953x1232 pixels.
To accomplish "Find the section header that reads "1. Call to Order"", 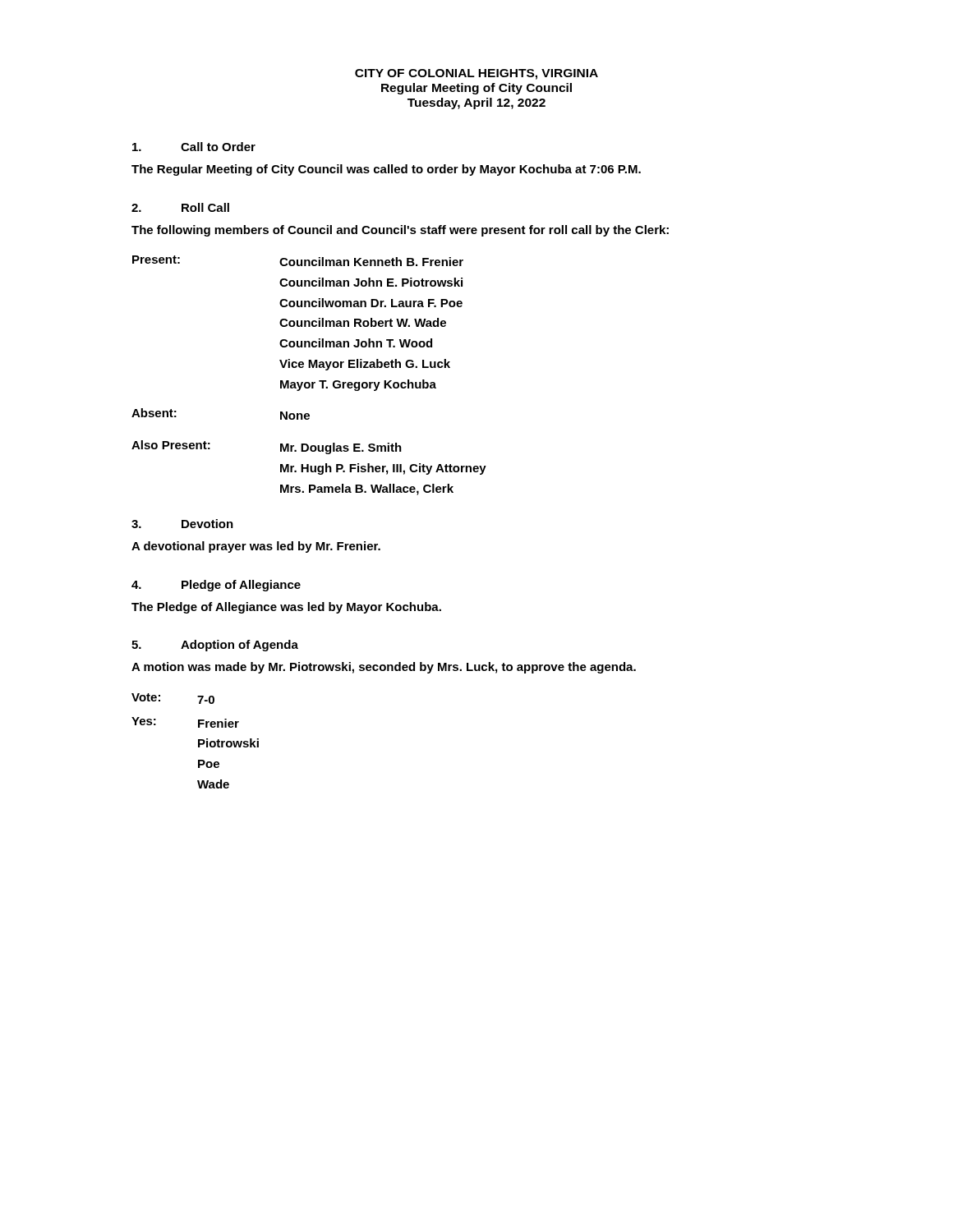I will (x=193, y=147).
